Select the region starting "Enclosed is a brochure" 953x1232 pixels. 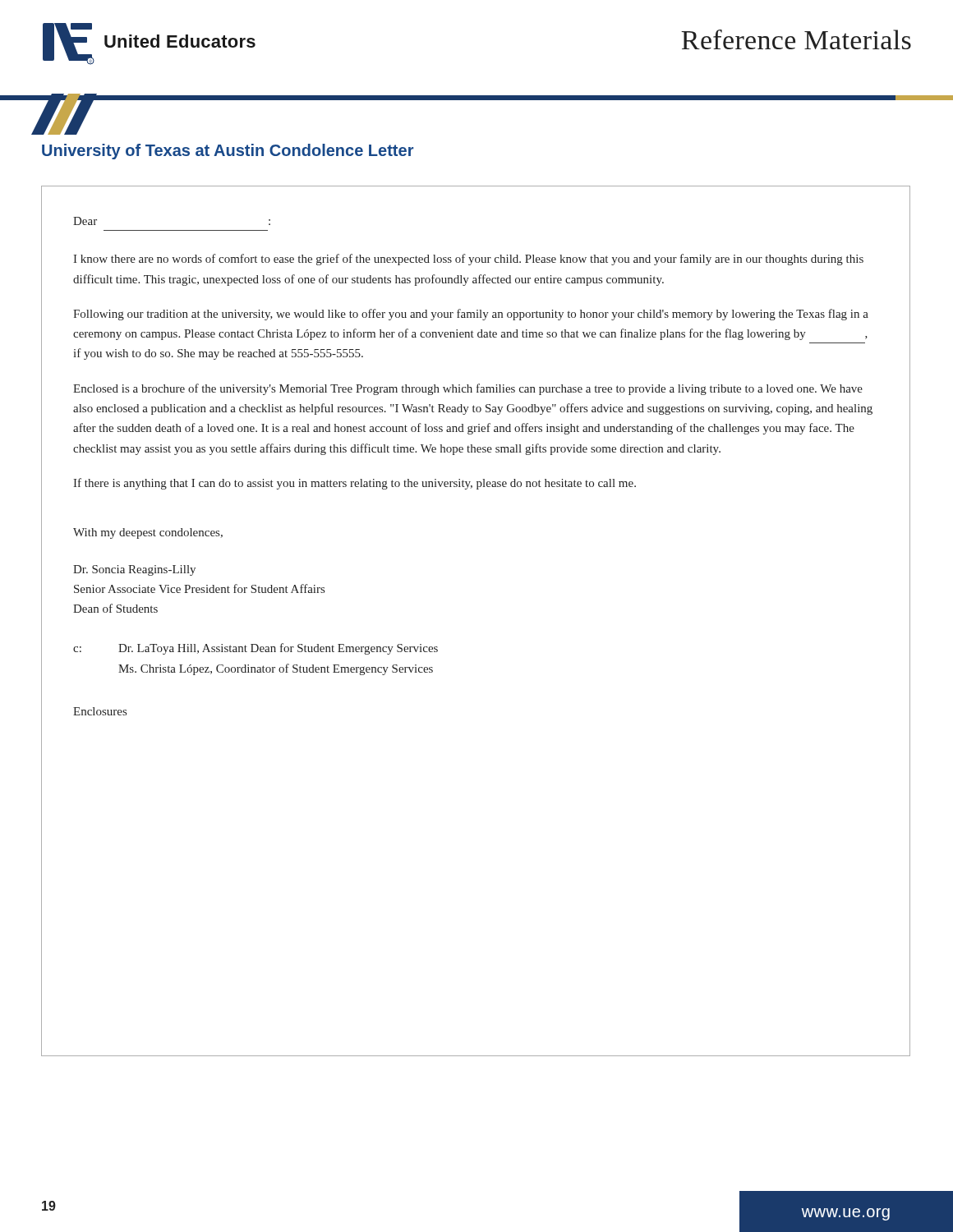(x=473, y=418)
